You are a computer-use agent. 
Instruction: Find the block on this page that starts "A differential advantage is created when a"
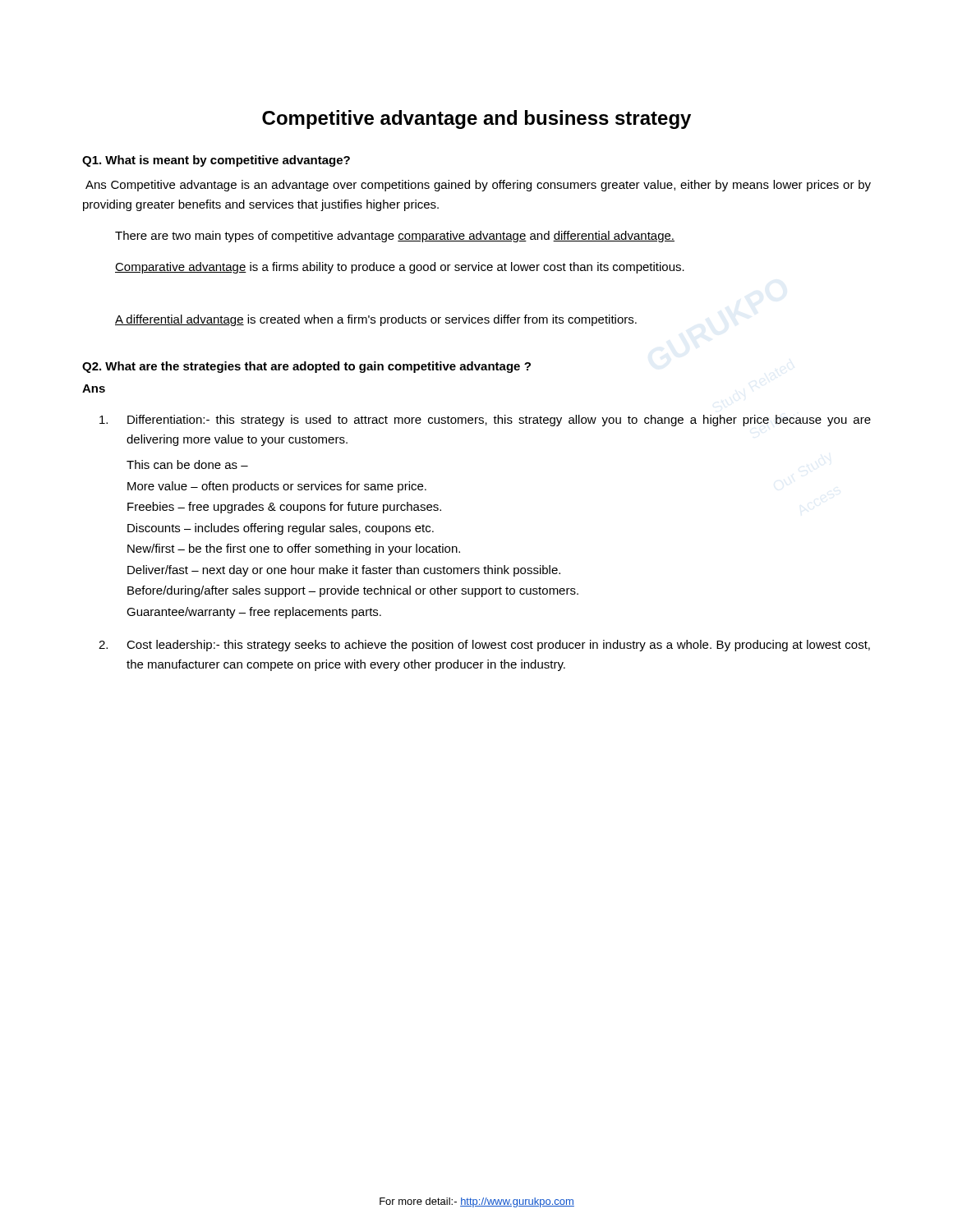point(376,319)
